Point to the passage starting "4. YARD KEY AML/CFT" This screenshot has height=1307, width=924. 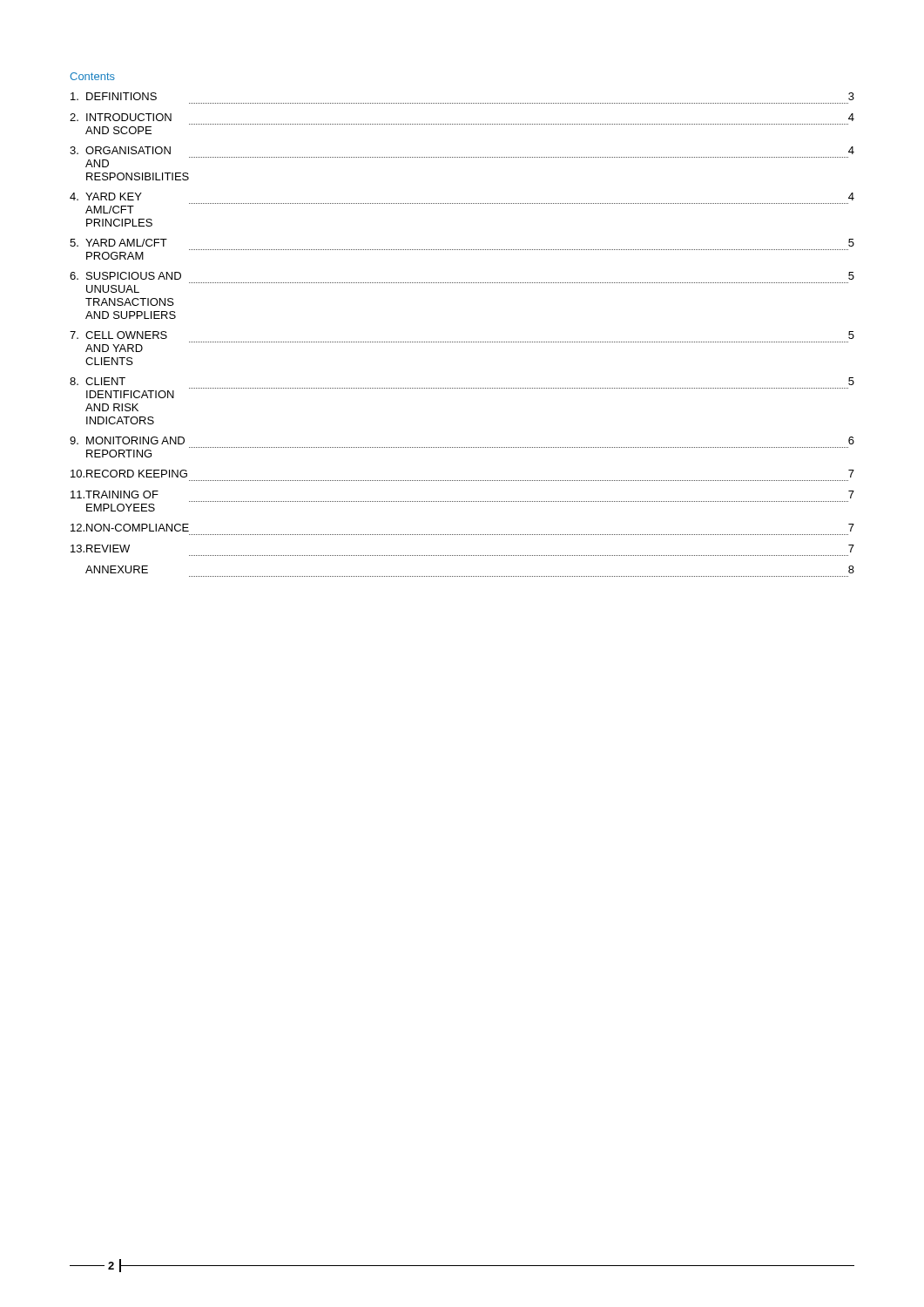[x=462, y=210]
